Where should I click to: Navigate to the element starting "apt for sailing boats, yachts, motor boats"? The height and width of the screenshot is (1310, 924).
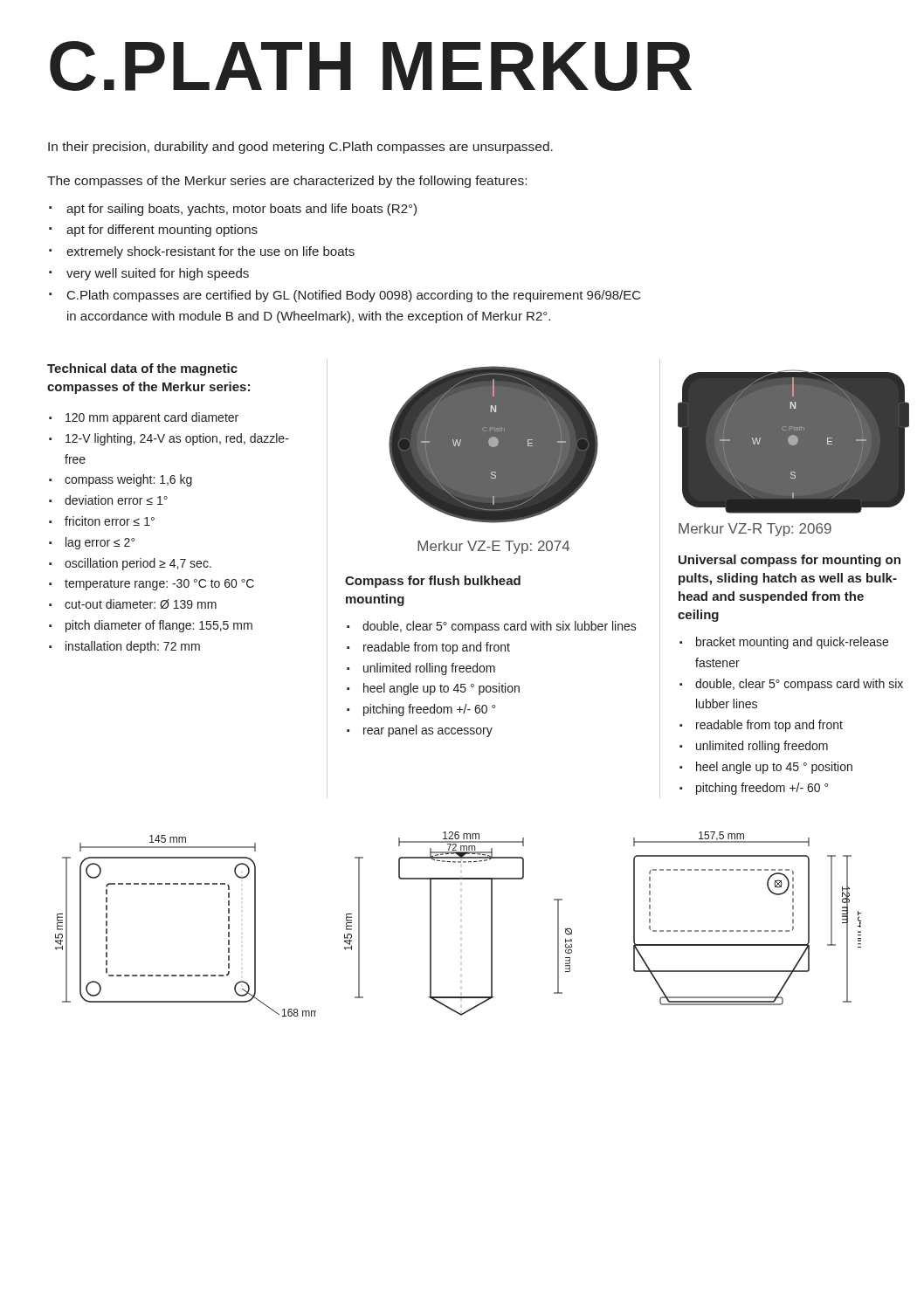(x=242, y=208)
